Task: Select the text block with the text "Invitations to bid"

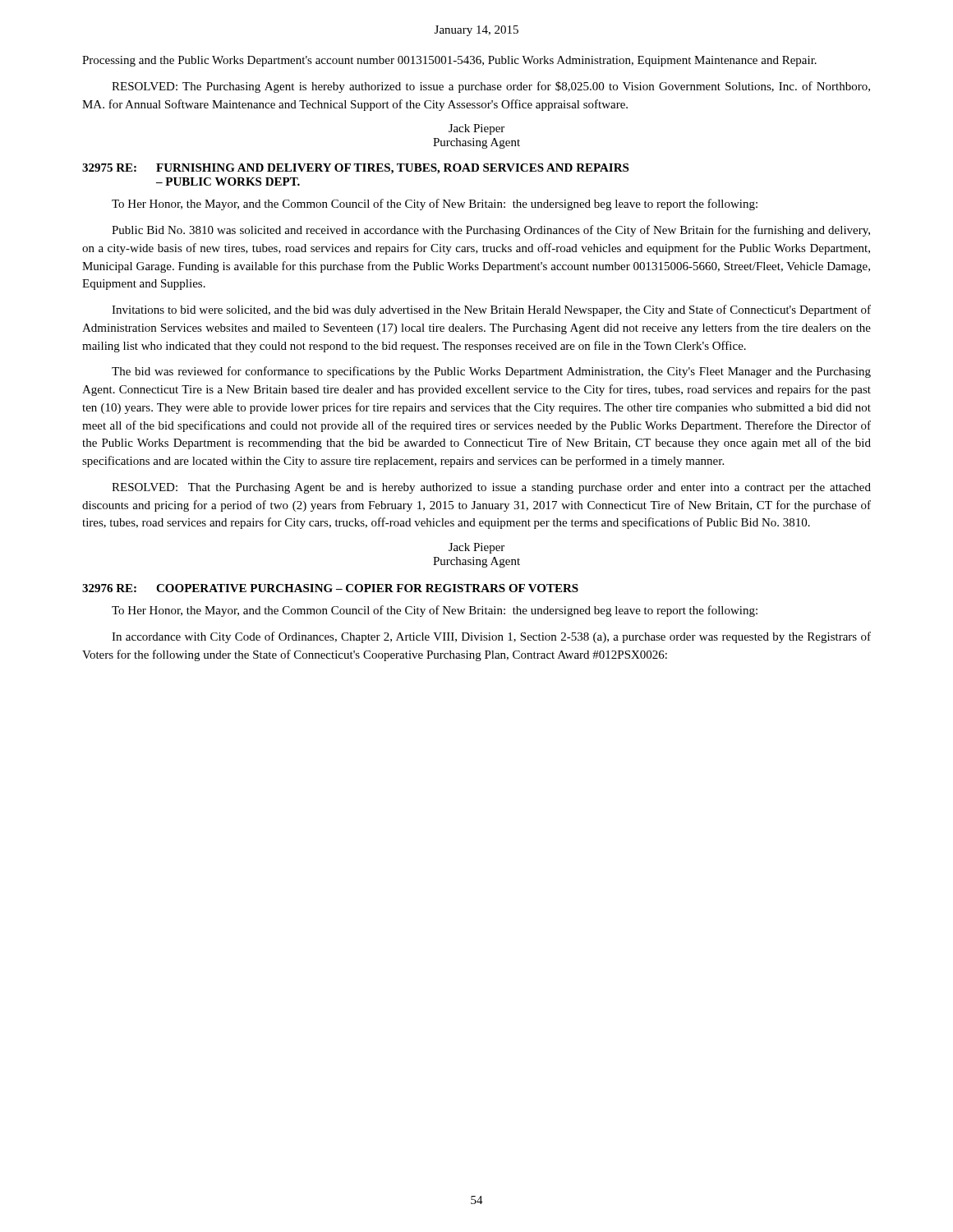Action: click(476, 328)
